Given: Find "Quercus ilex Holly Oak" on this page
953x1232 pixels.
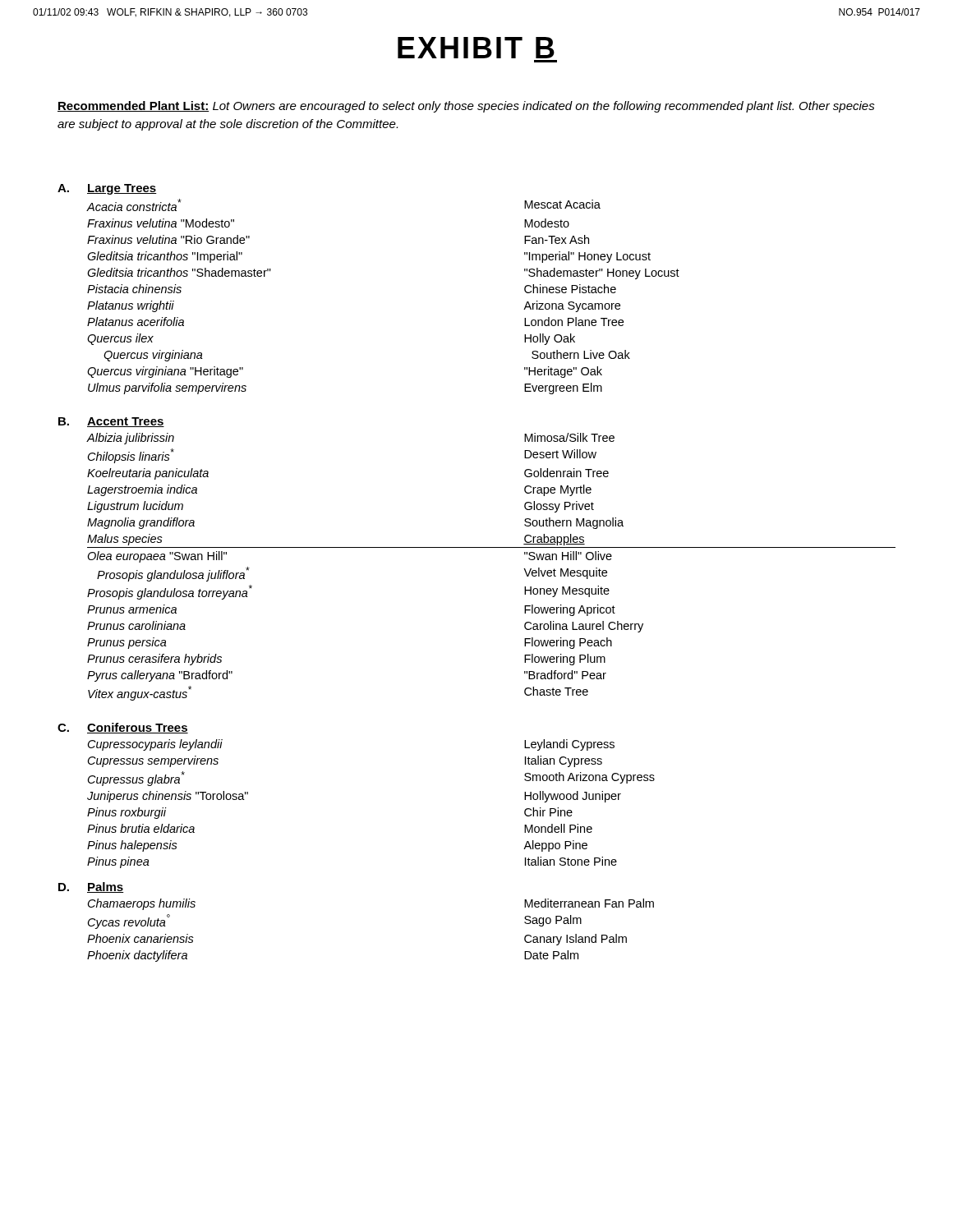Looking at the screenshot, I should click(115, 339).
